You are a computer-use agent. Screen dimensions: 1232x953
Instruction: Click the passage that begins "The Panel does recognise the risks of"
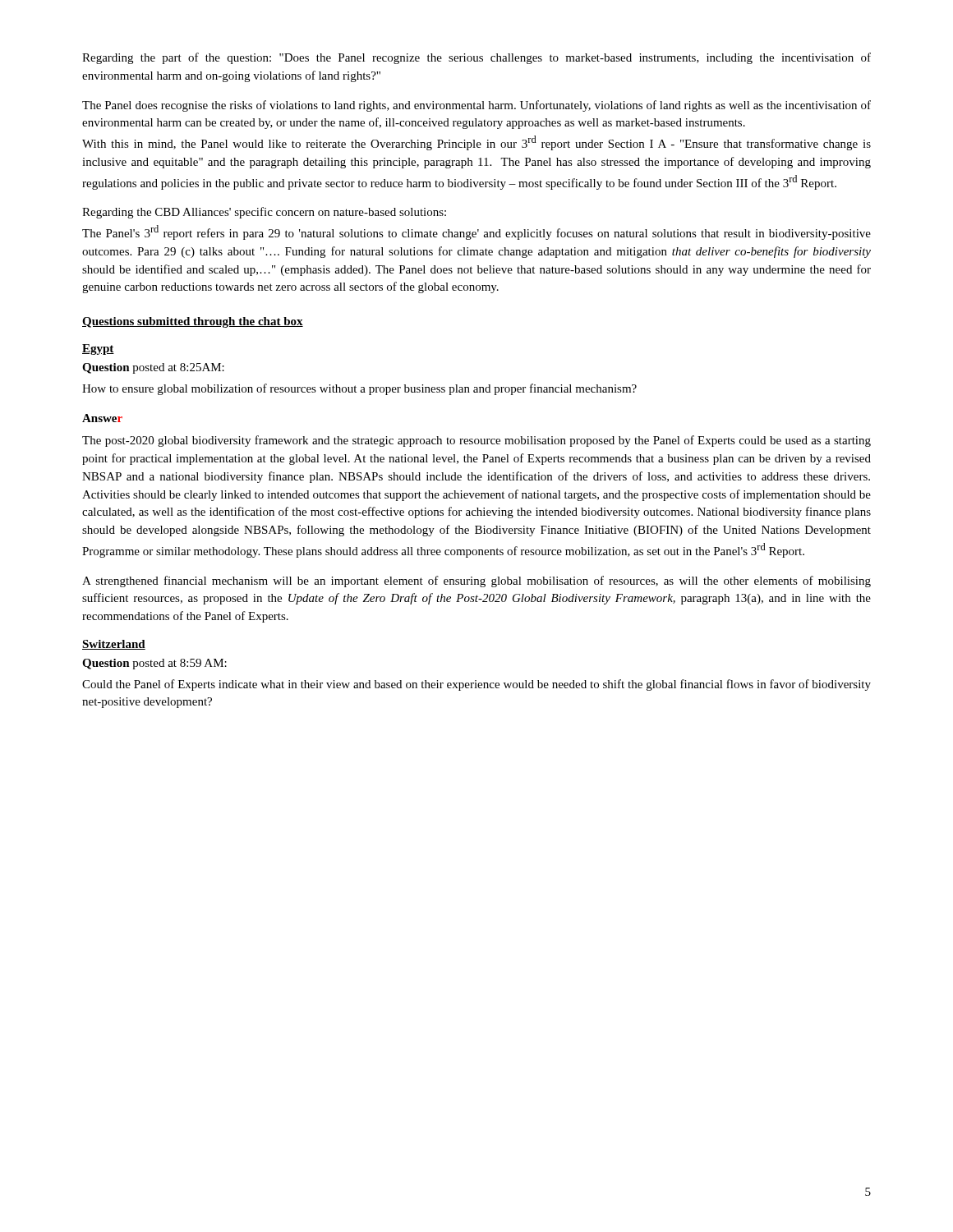[x=476, y=144]
